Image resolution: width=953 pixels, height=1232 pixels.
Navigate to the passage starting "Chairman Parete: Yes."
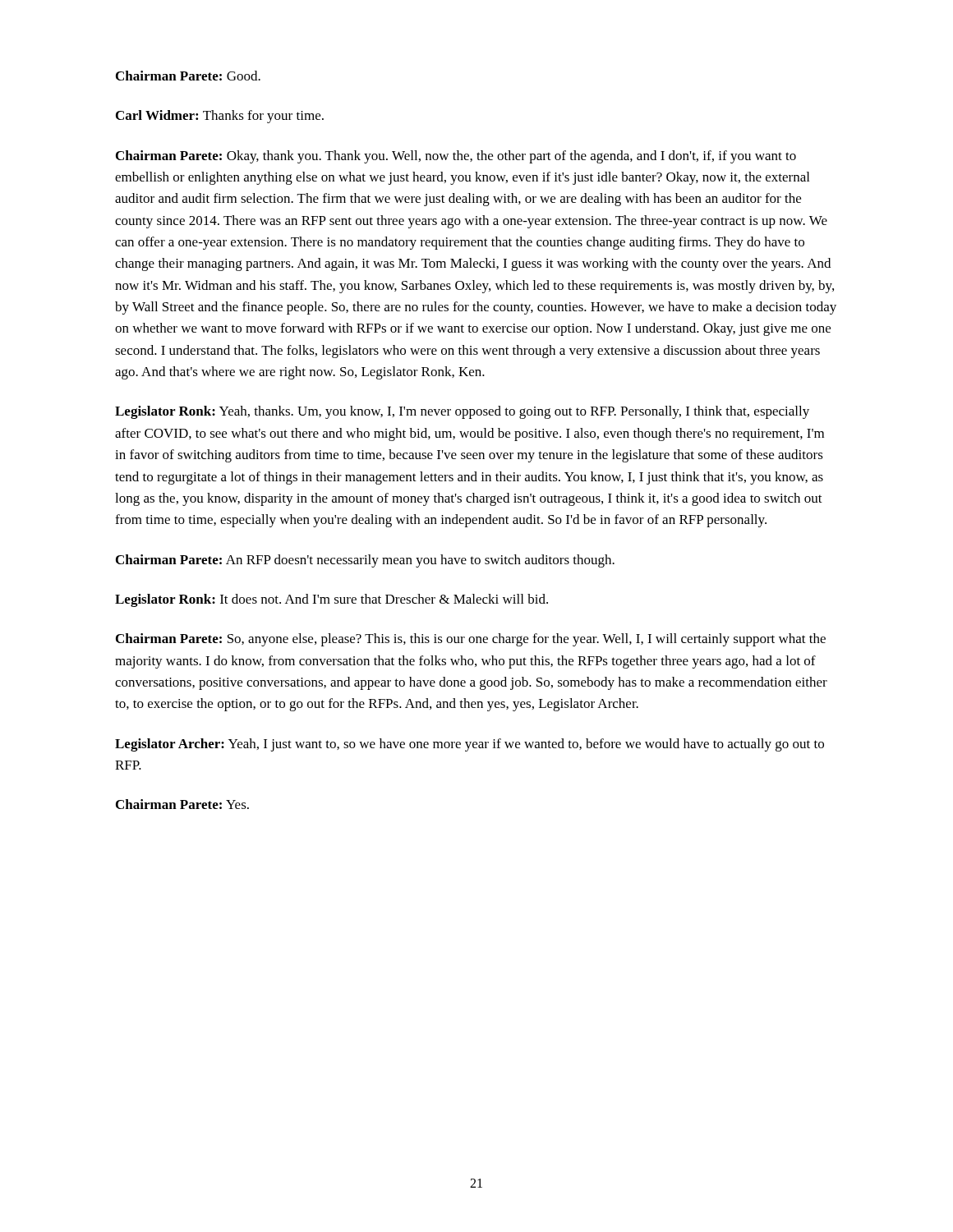[182, 805]
